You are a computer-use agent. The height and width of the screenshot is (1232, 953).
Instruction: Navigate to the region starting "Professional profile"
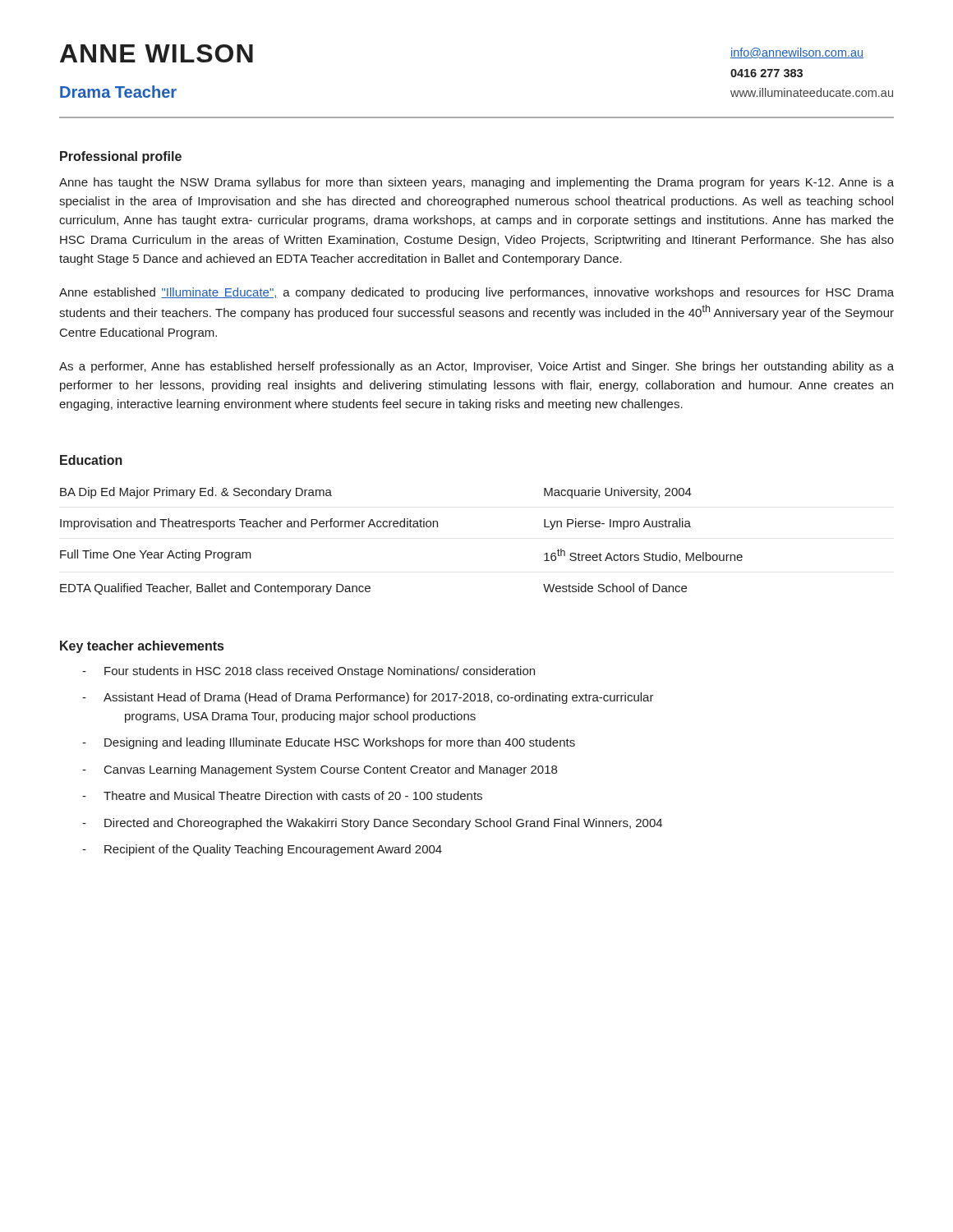121,156
